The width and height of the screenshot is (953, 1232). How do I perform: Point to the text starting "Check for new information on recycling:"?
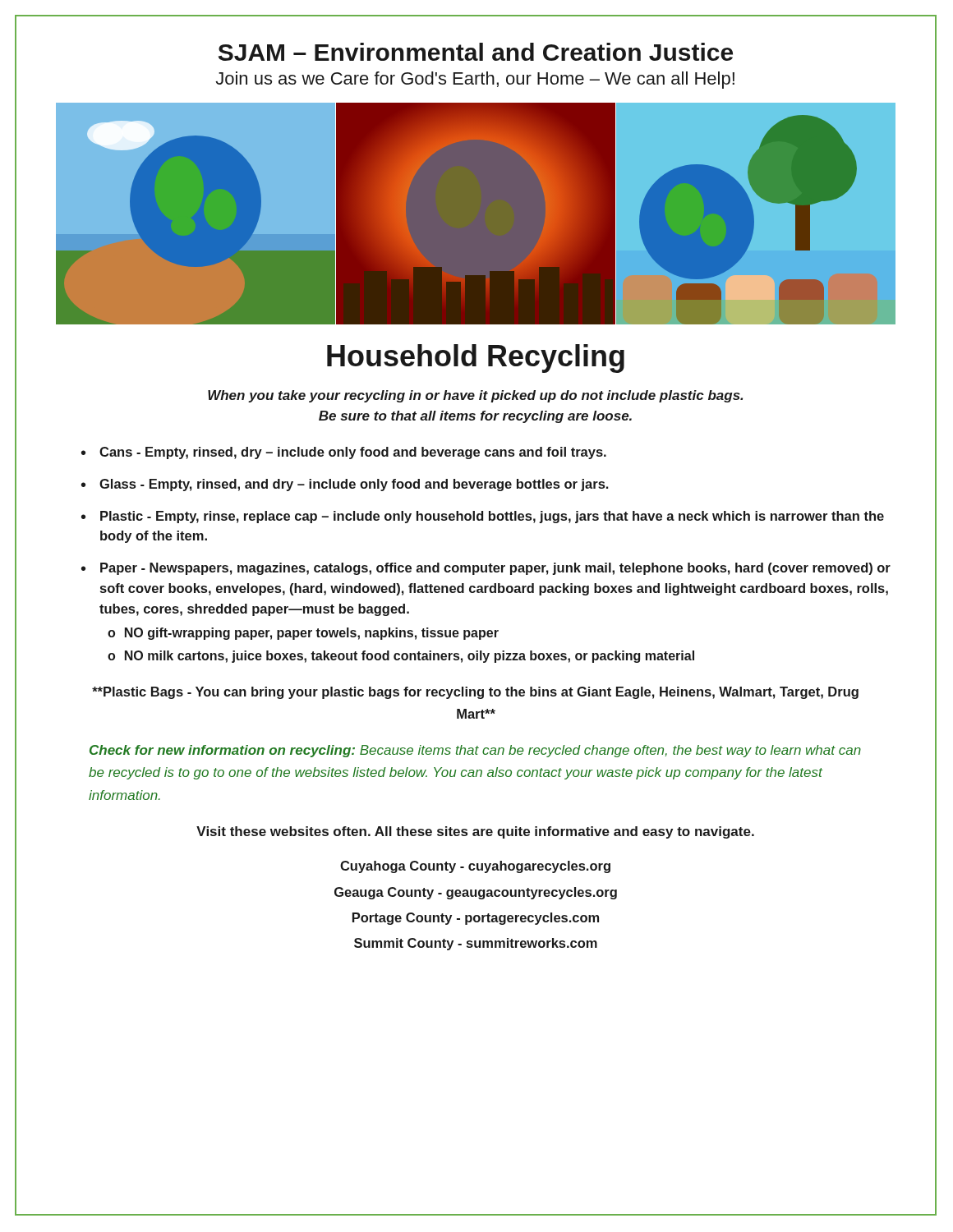475,773
